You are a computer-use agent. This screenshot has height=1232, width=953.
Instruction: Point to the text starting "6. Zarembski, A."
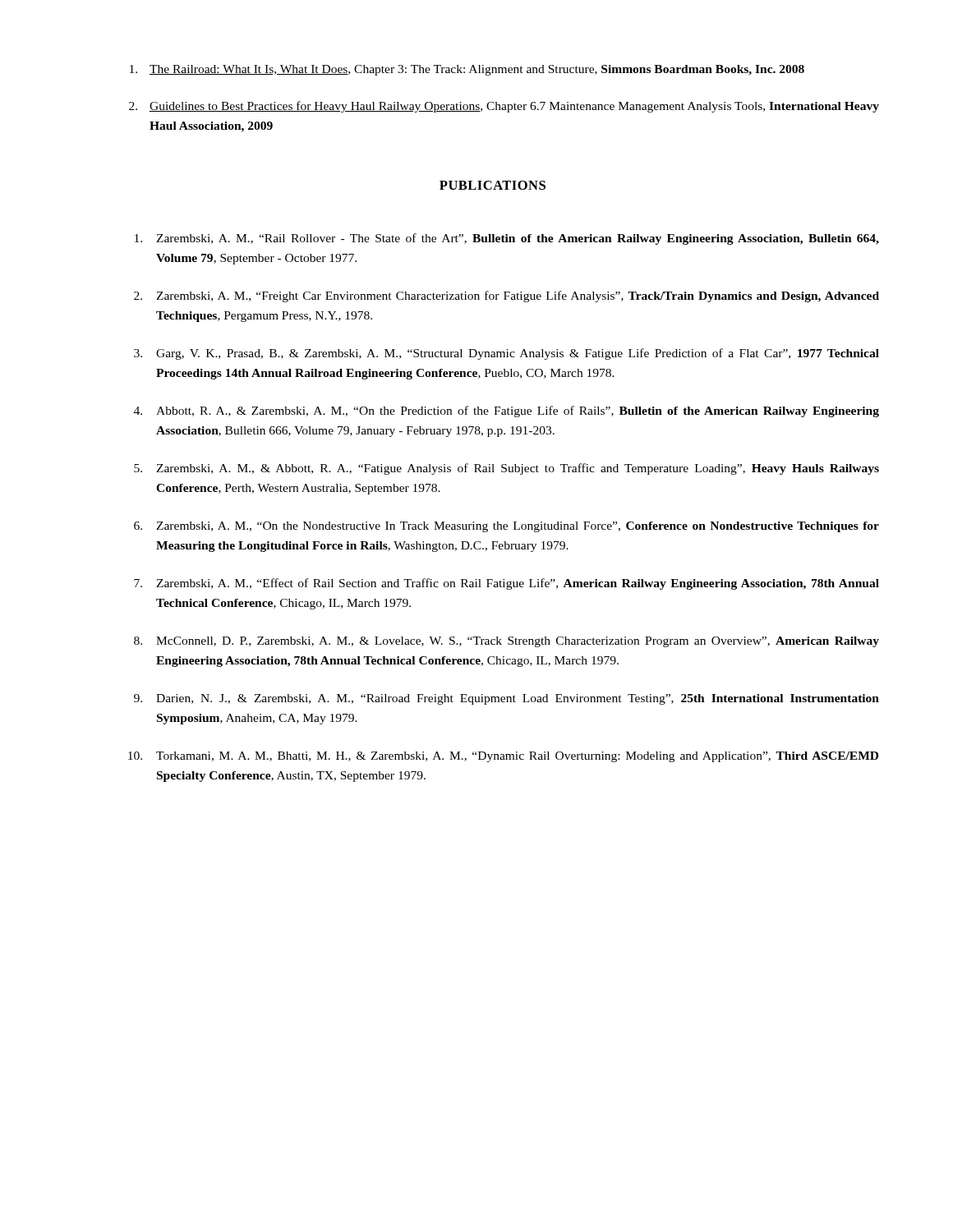(x=493, y=535)
